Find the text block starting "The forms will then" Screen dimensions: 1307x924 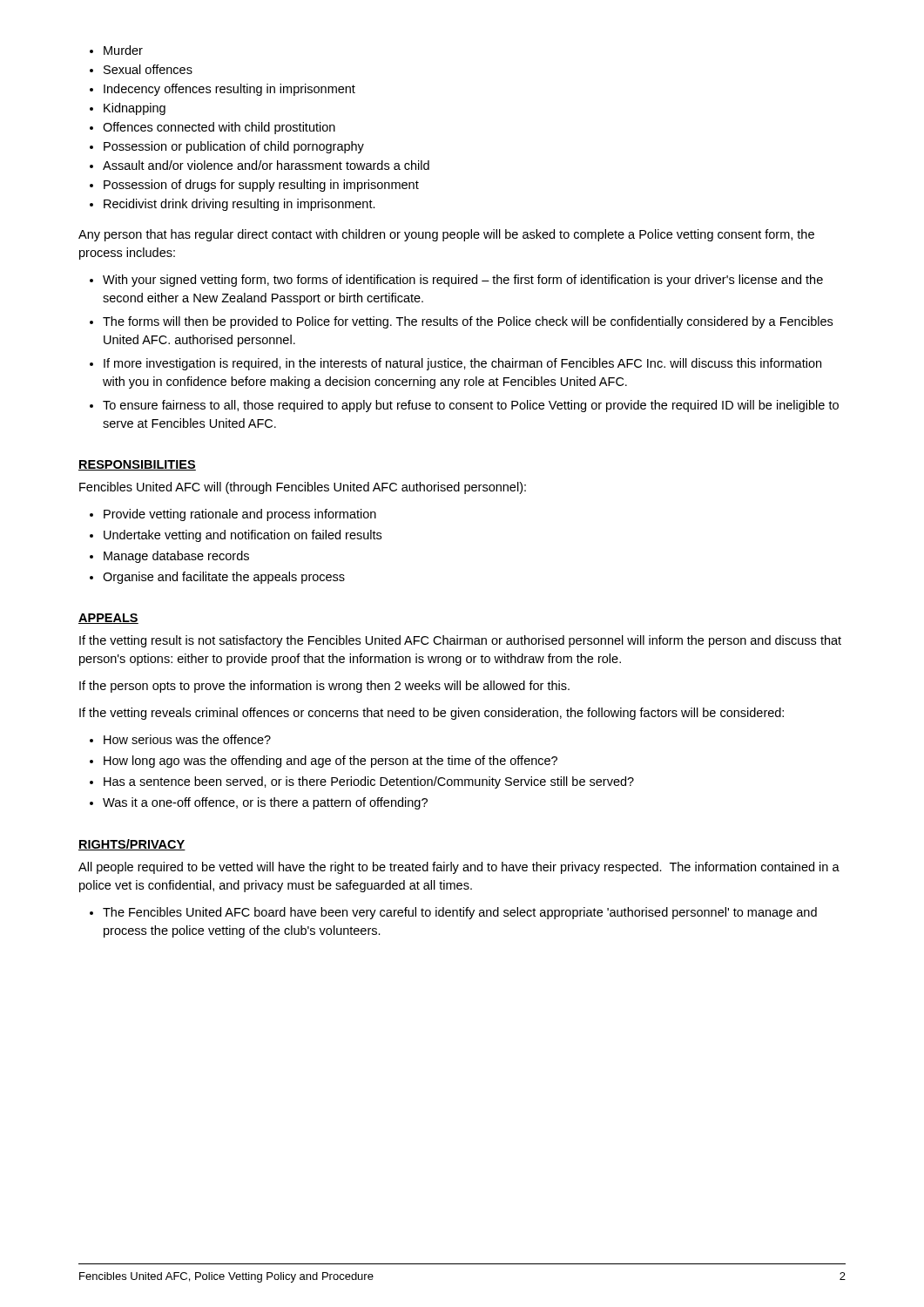pyautogui.click(x=468, y=331)
